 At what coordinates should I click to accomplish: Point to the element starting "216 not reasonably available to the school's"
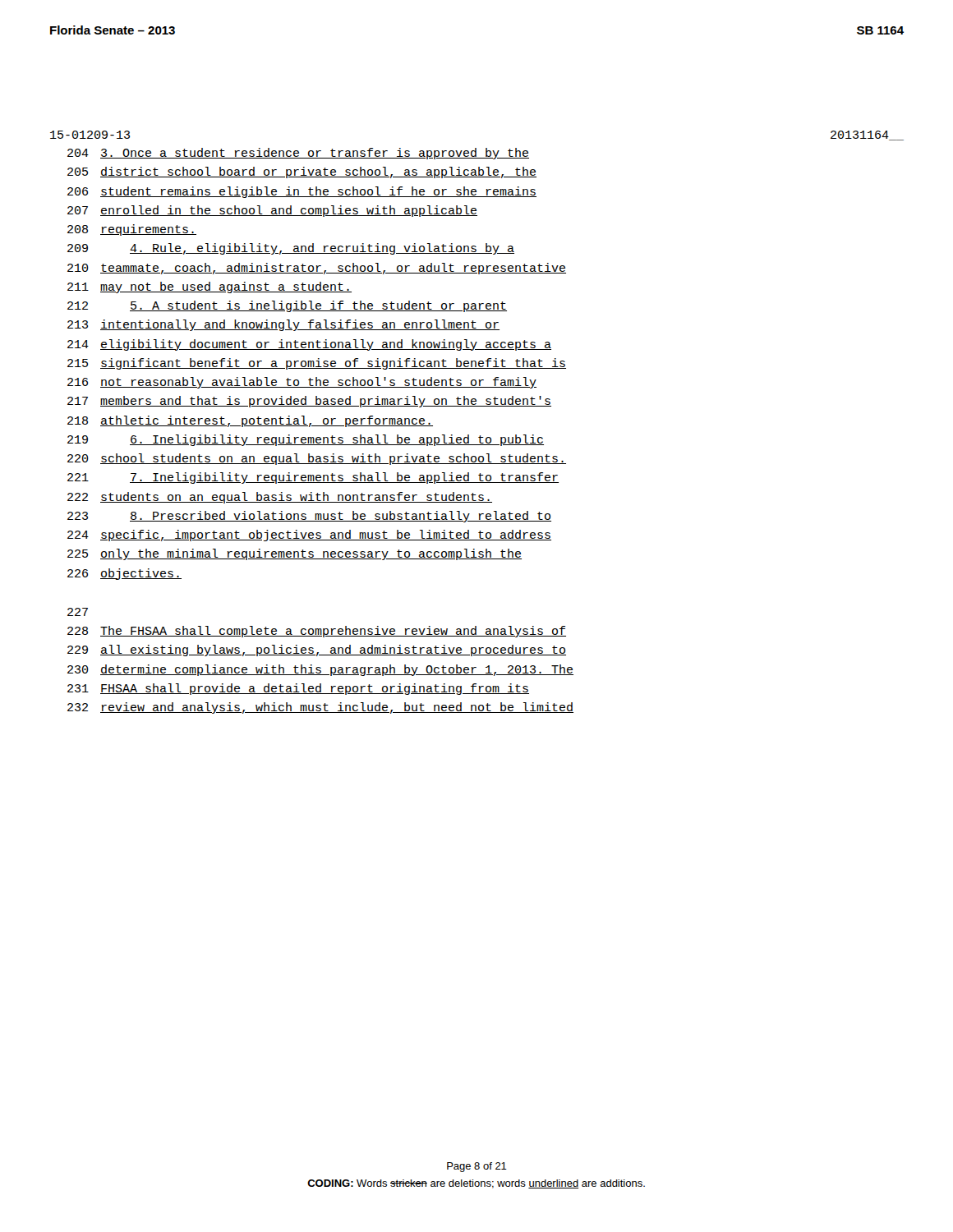click(476, 383)
